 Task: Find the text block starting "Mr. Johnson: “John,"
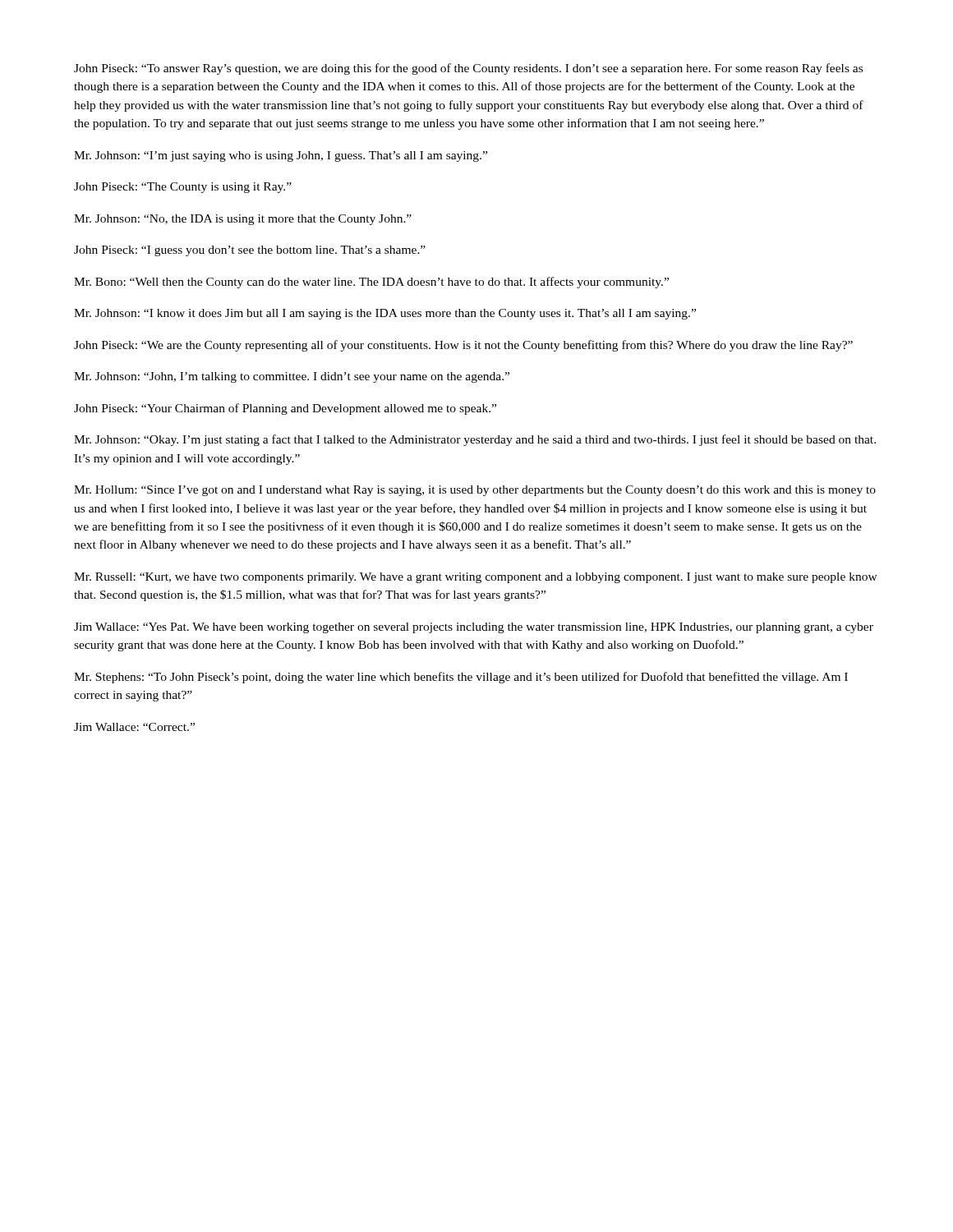point(292,376)
